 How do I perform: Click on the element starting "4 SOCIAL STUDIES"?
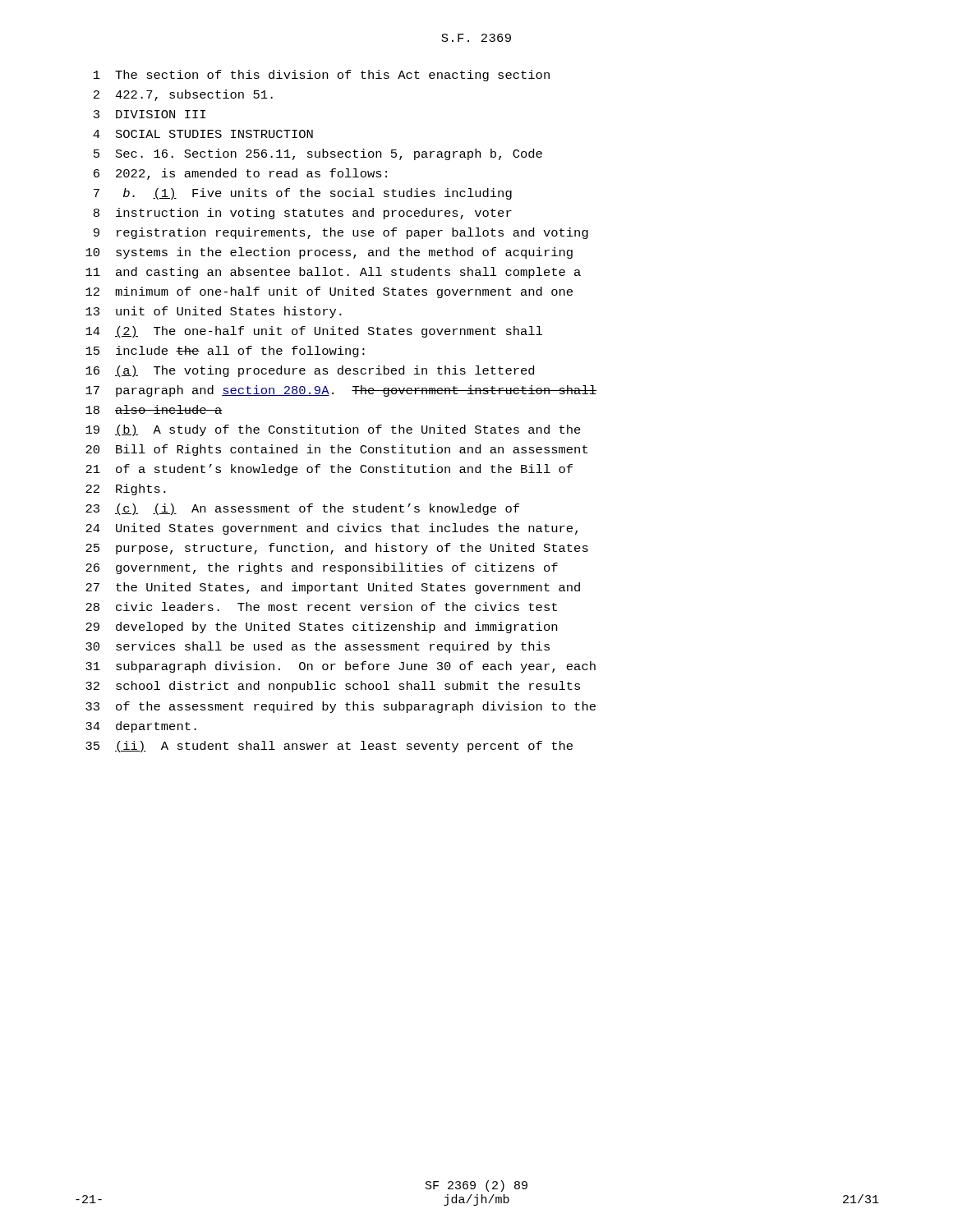pyautogui.click(x=203, y=134)
